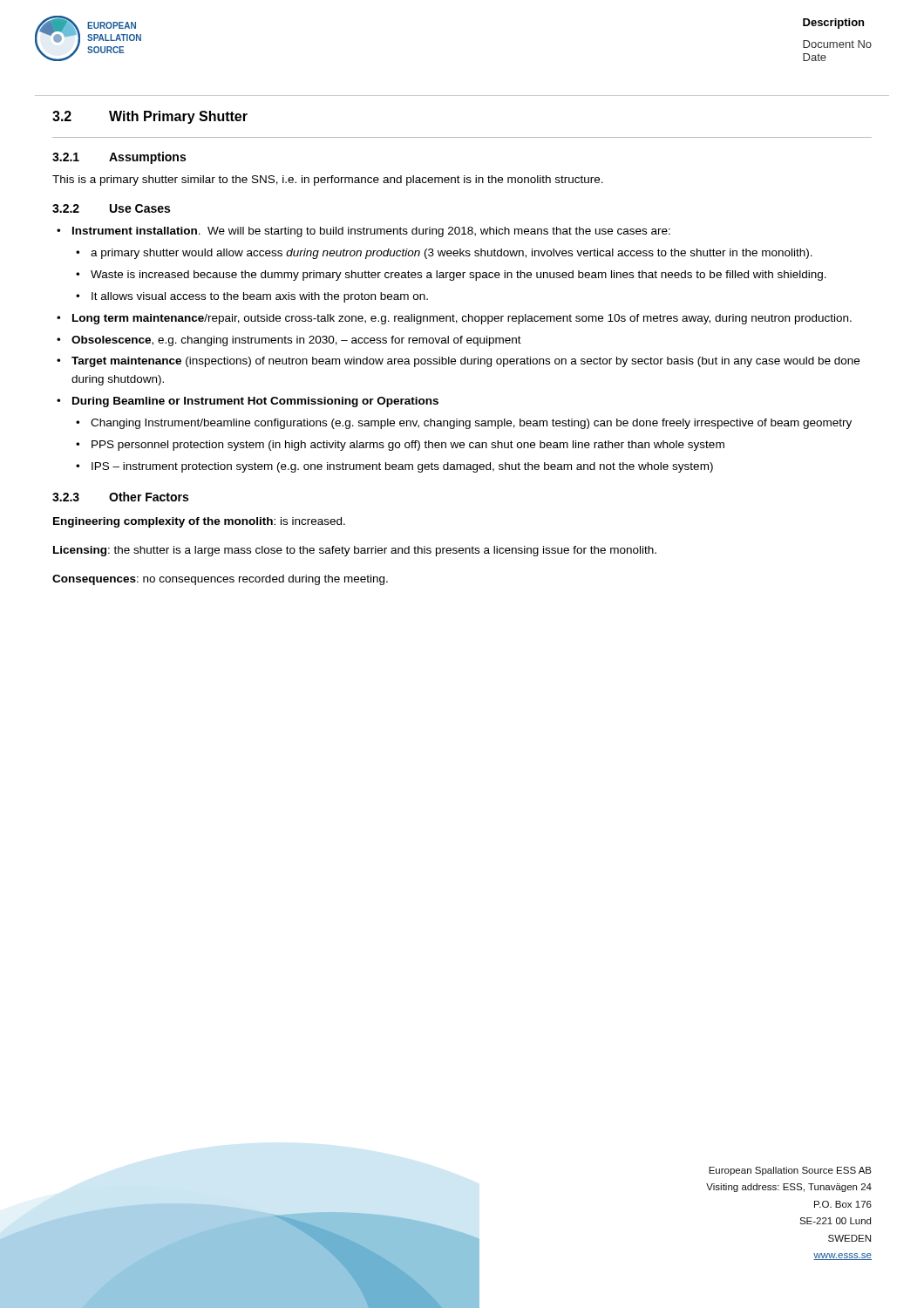Image resolution: width=924 pixels, height=1308 pixels.
Task: Click on the element starting "• During Beamline or Instrument Hot Commissioning or"
Action: click(x=464, y=434)
